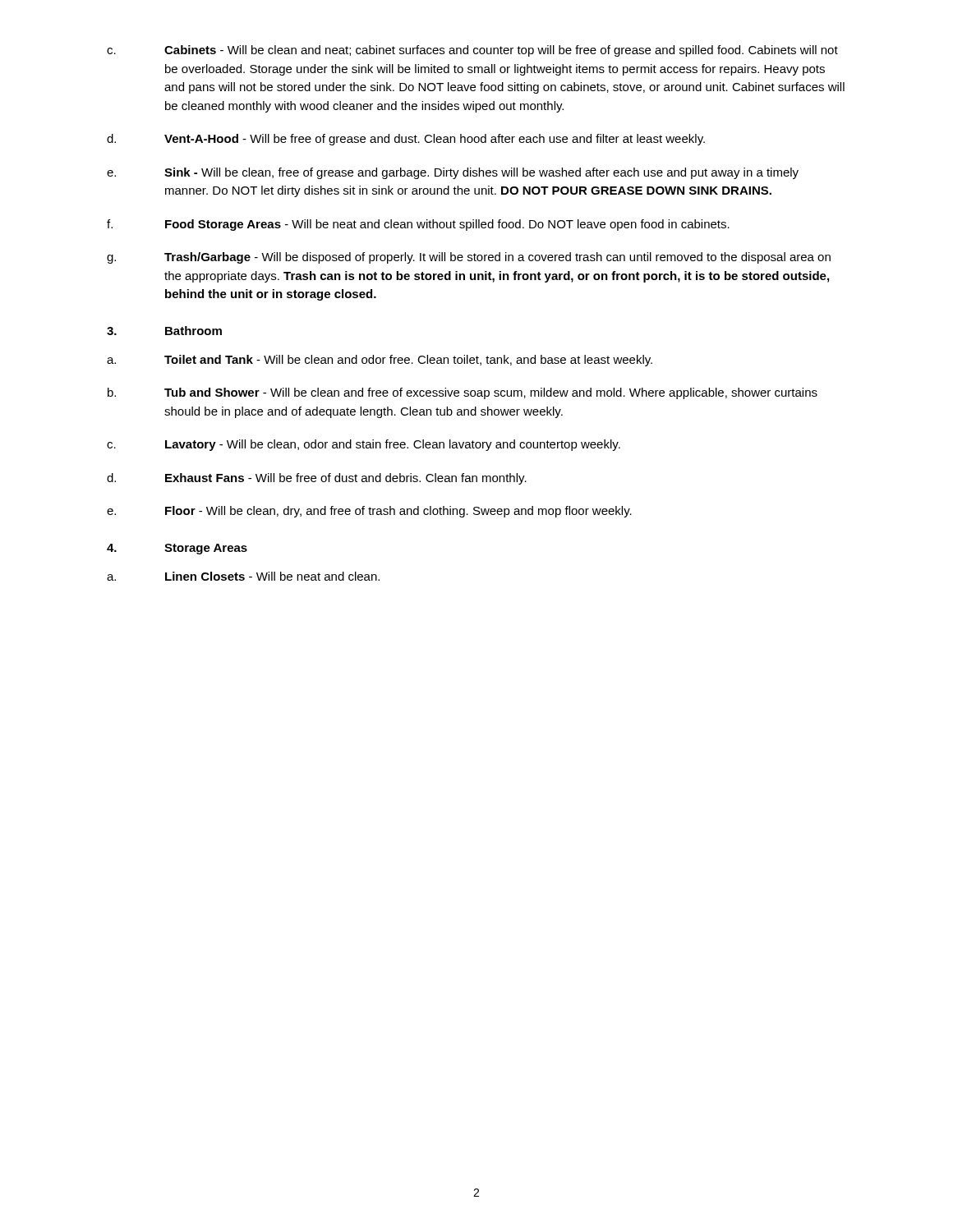Locate the text block starting "b. Tub and Shower - Will"
Image resolution: width=953 pixels, height=1232 pixels.
(476, 402)
